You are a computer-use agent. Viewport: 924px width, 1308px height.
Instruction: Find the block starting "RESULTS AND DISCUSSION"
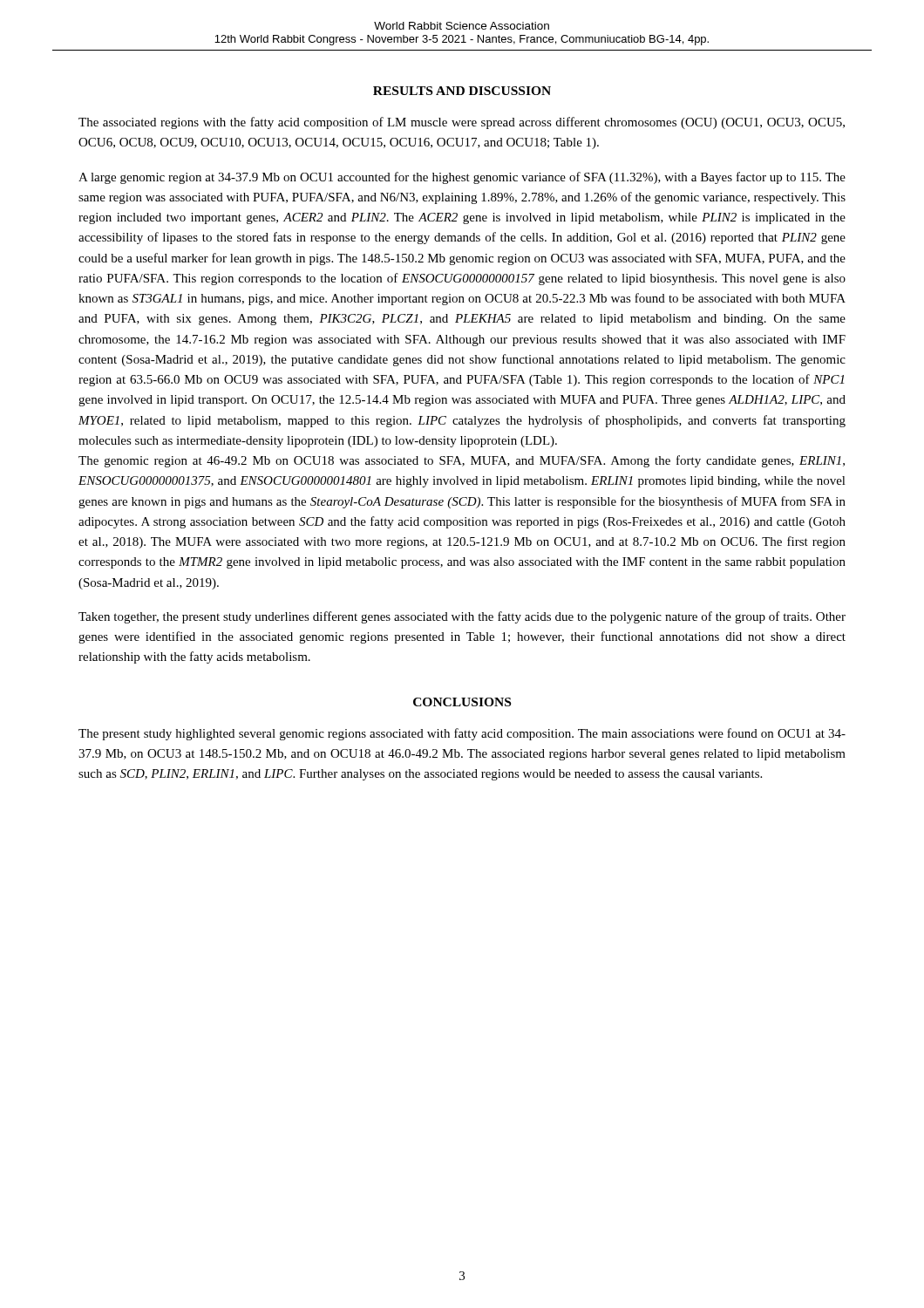click(462, 90)
